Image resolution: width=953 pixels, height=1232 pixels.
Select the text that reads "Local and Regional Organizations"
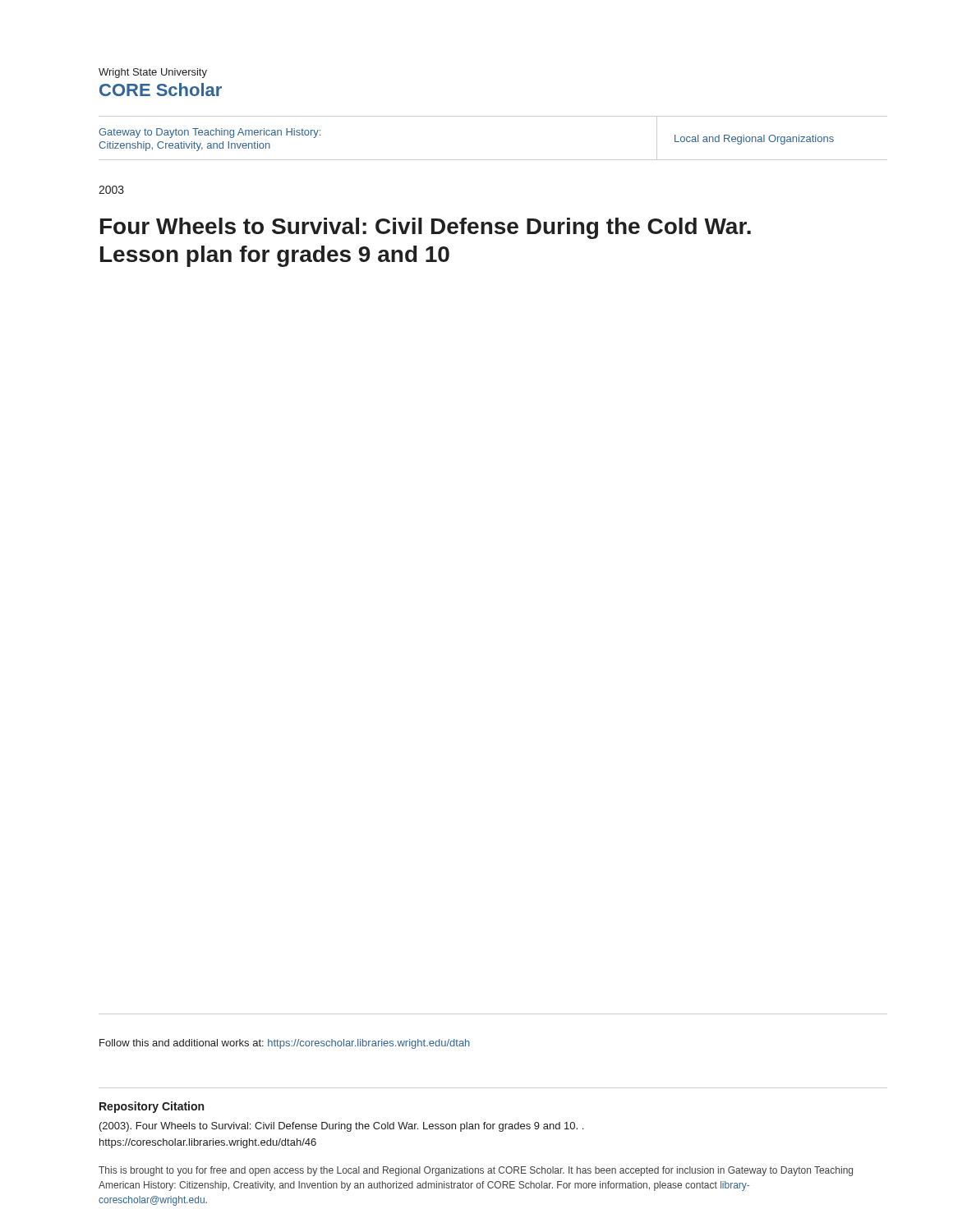(x=754, y=138)
